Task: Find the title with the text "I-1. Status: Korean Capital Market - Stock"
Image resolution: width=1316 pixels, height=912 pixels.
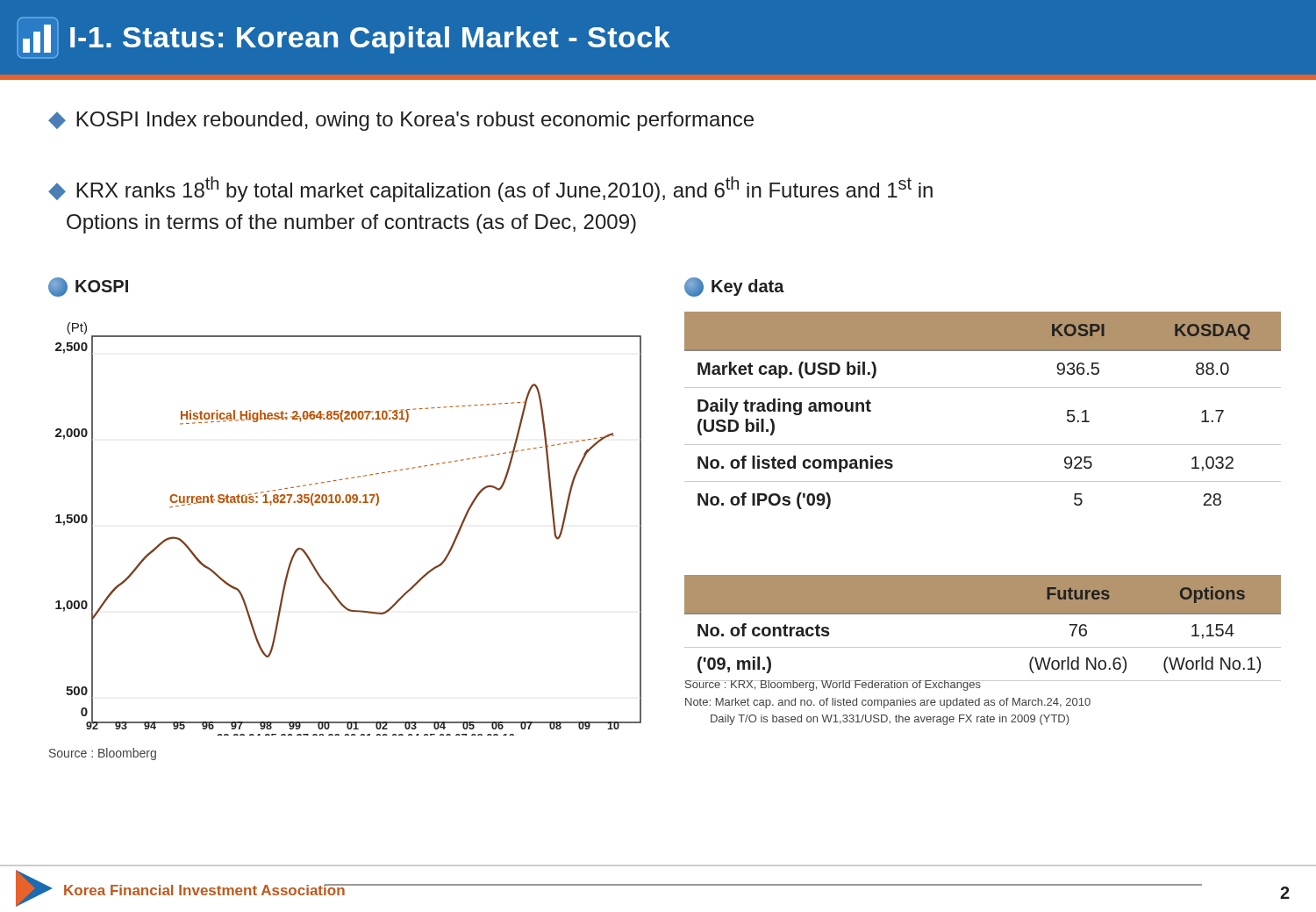Action: pyautogui.click(x=369, y=37)
